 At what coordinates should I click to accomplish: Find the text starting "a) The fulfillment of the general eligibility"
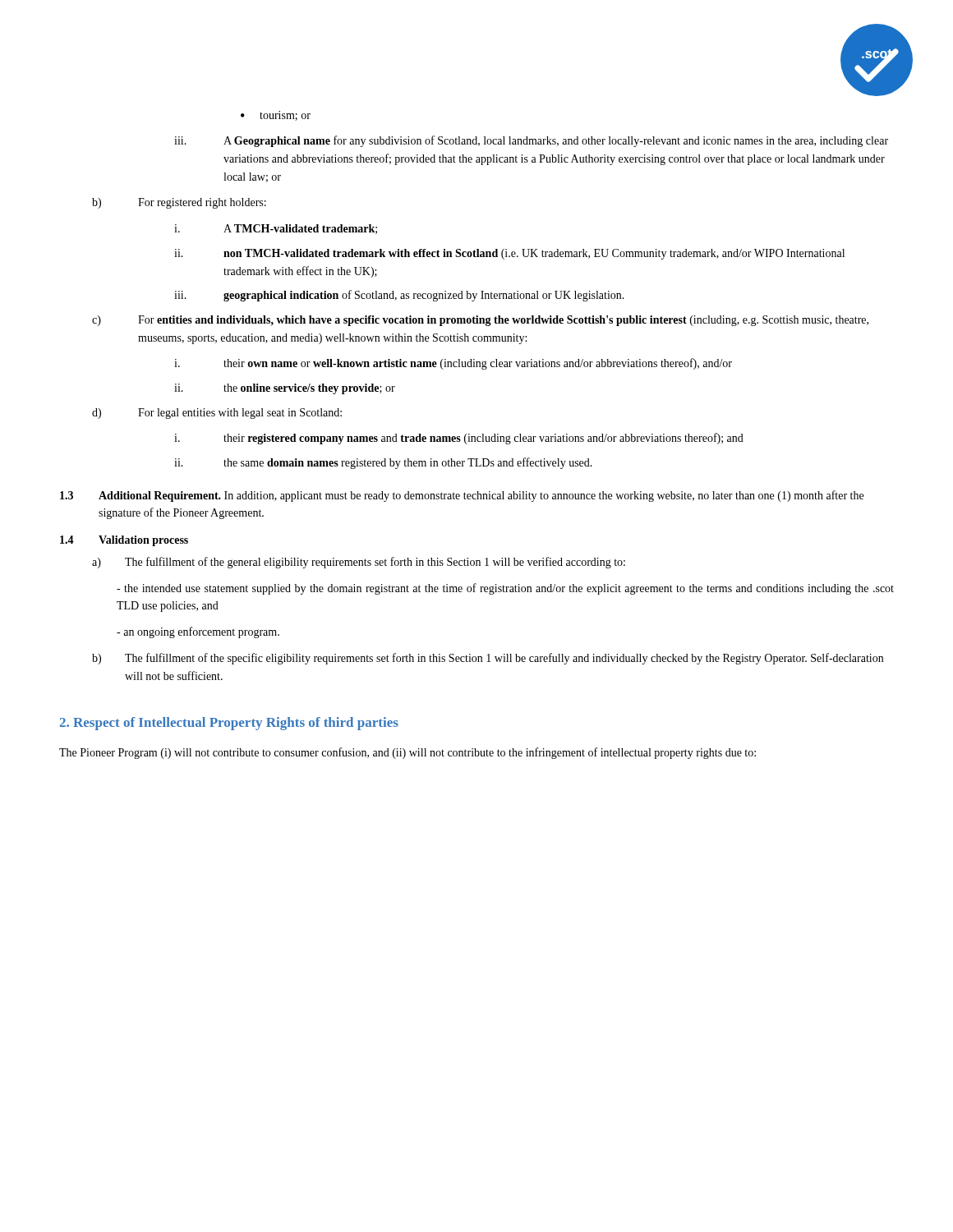[493, 563]
